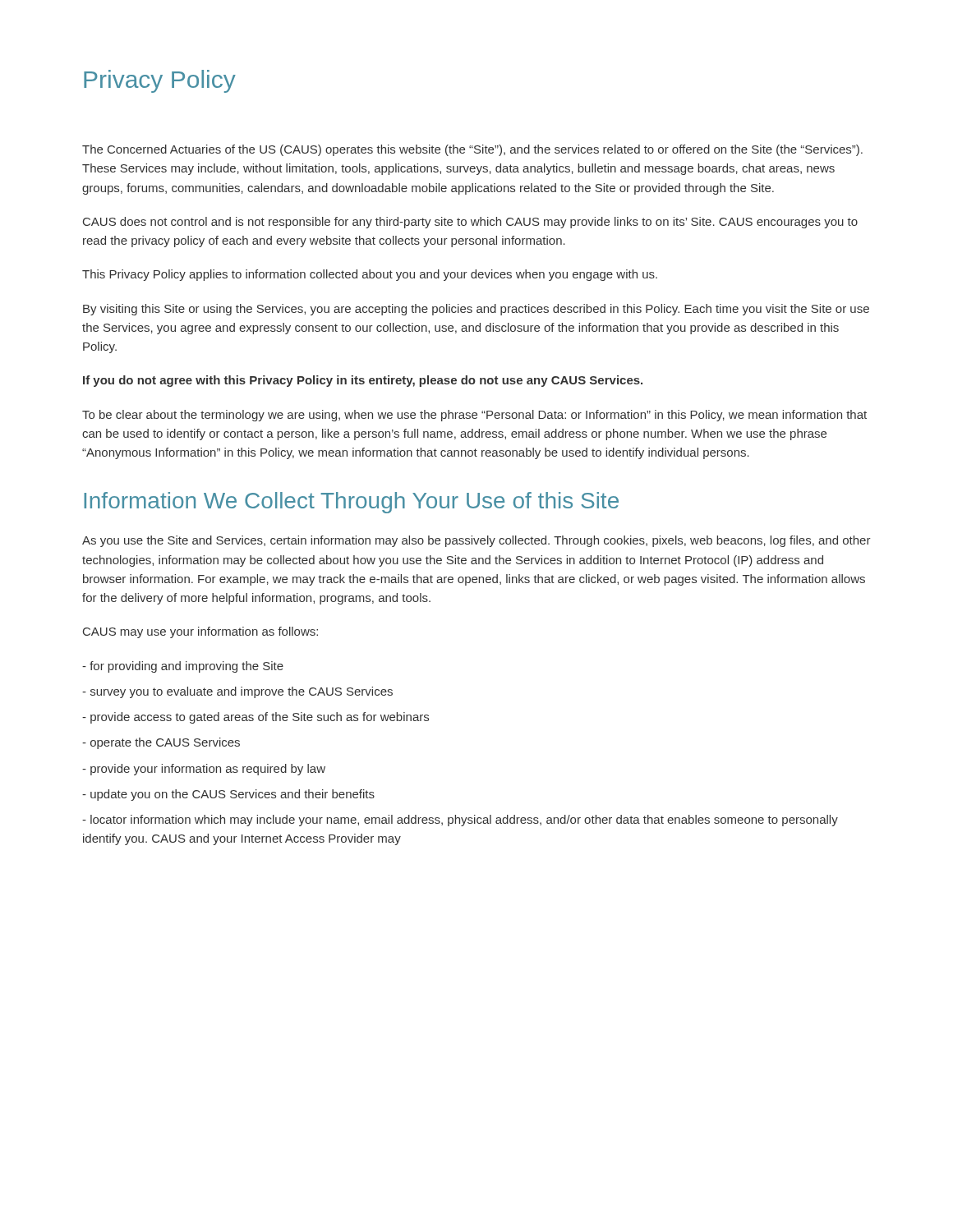
Task: Find the text block that says "This Privacy Policy applies to information collected"
Action: tap(370, 274)
